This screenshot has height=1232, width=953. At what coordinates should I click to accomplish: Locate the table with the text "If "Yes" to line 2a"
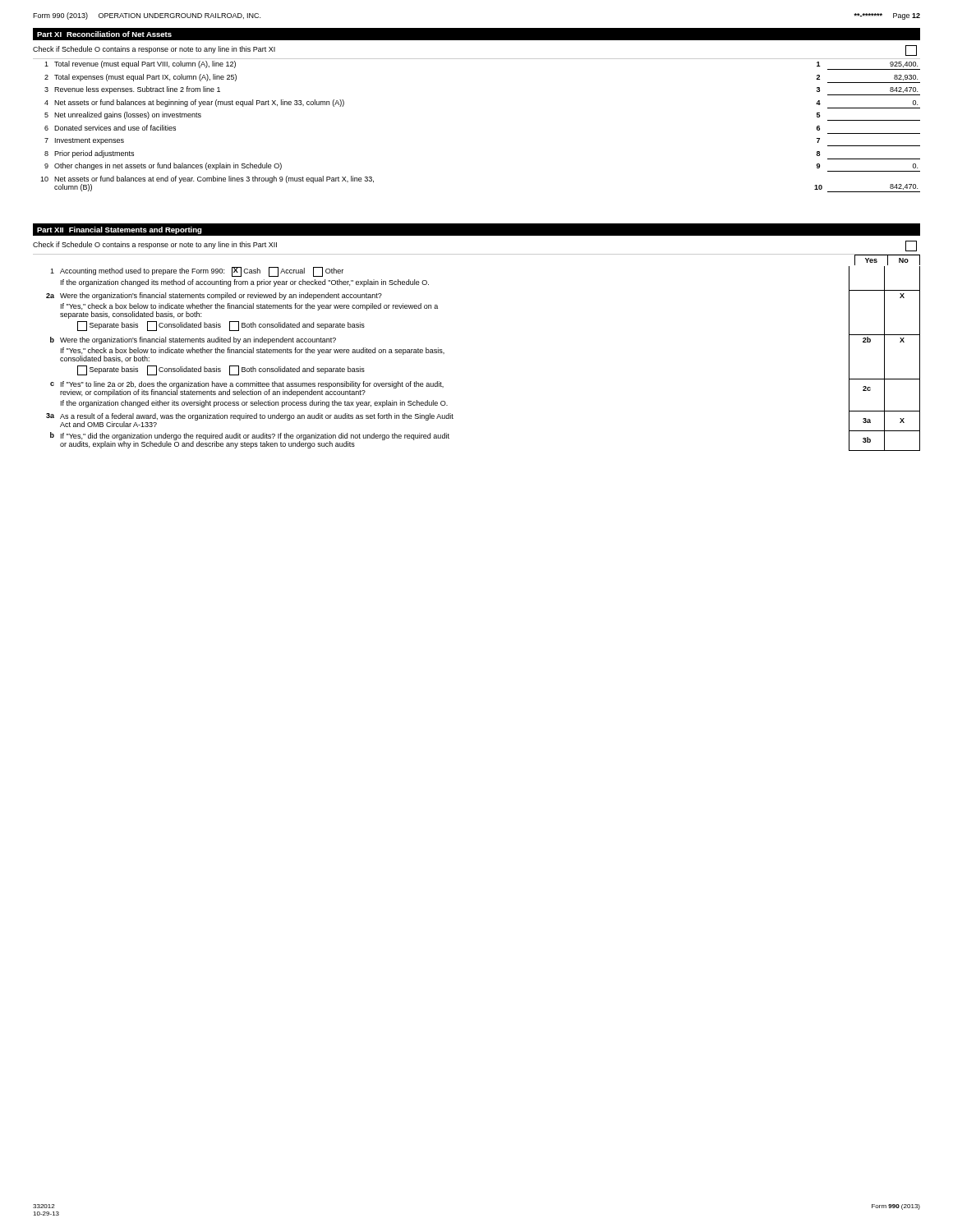(x=476, y=358)
